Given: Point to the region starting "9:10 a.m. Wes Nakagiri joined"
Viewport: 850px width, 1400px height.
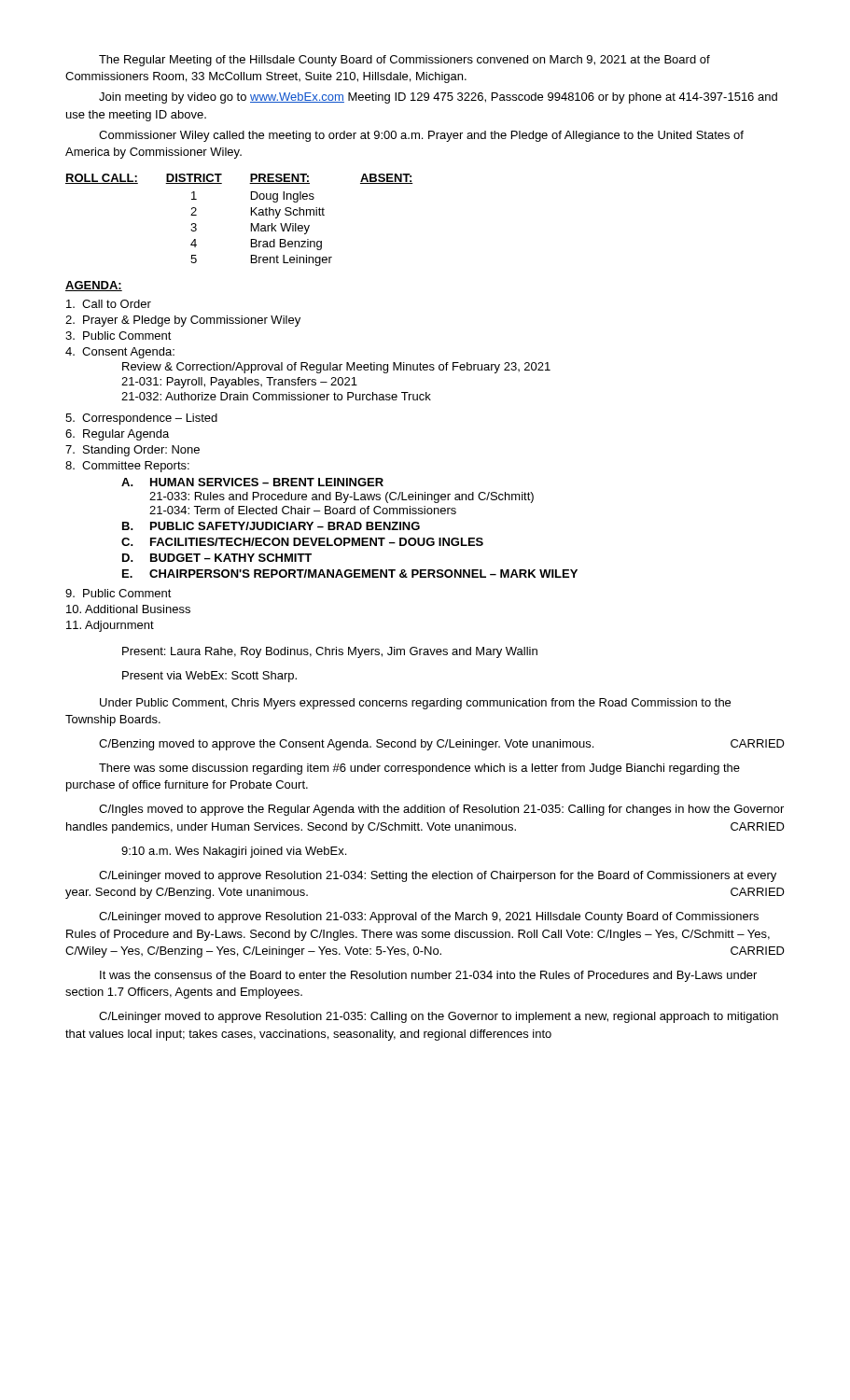Looking at the screenshot, I should tap(234, 850).
